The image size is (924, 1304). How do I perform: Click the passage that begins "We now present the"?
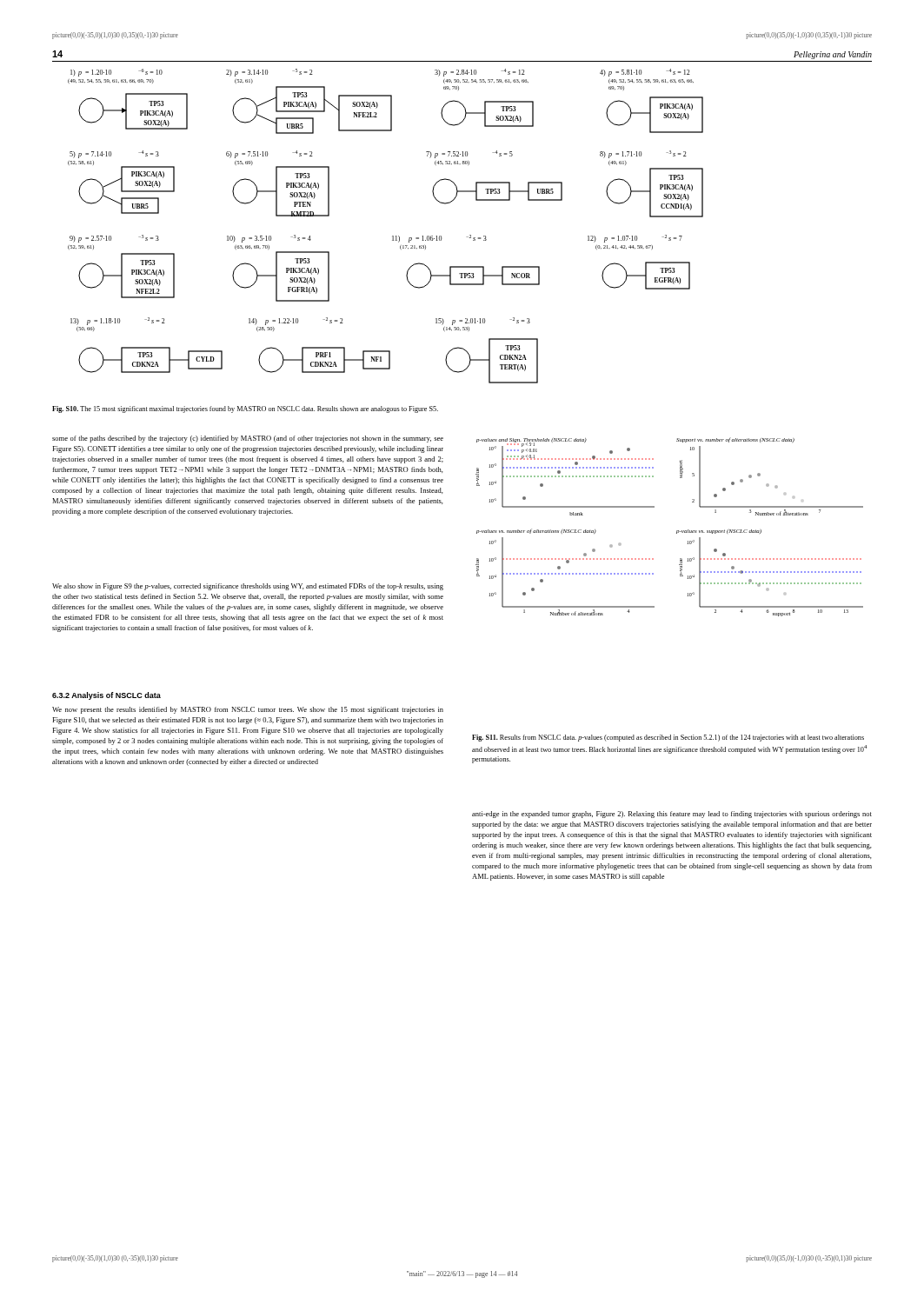(x=248, y=736)
